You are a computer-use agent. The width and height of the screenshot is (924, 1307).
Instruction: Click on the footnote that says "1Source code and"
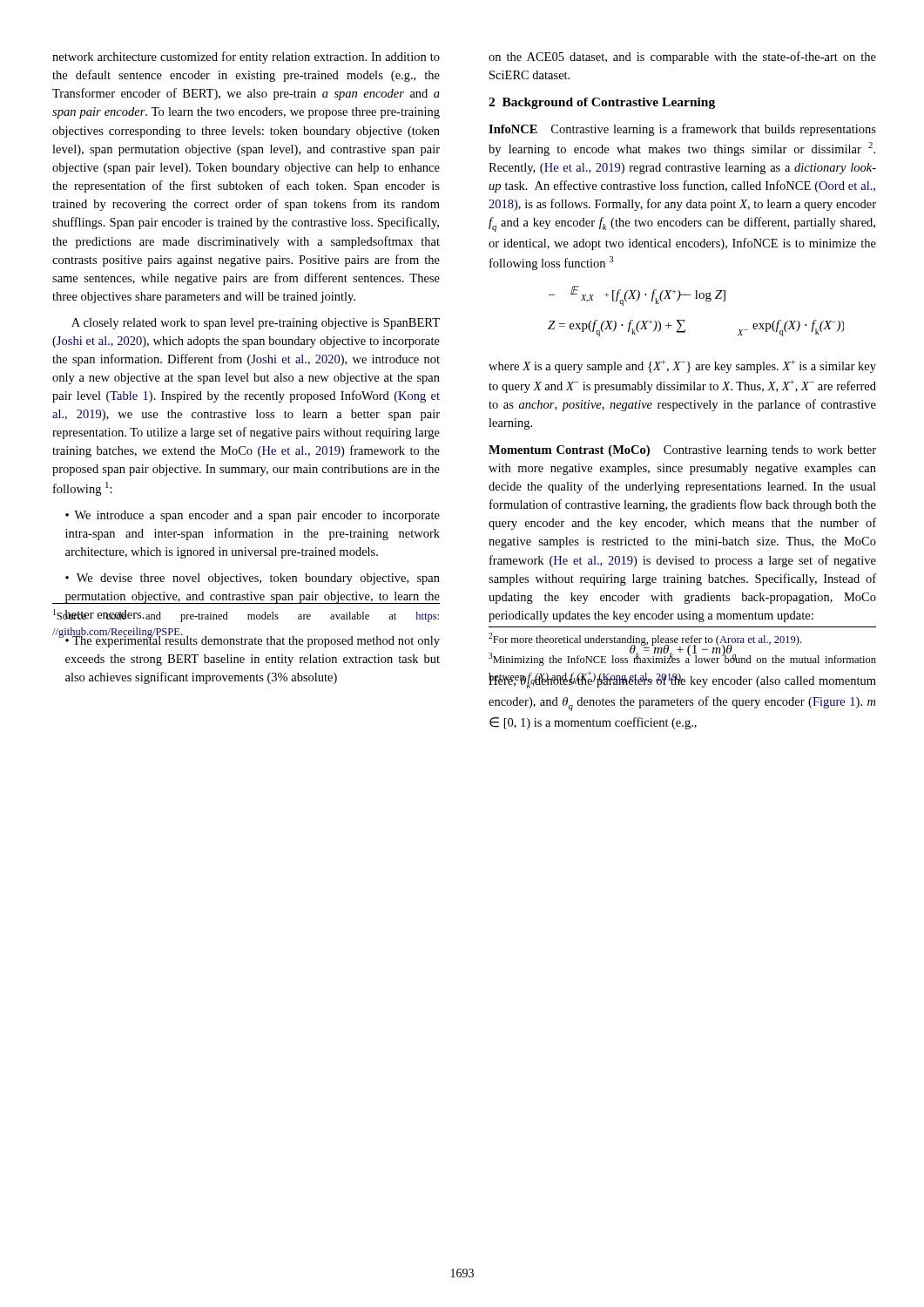coord(246,621)
